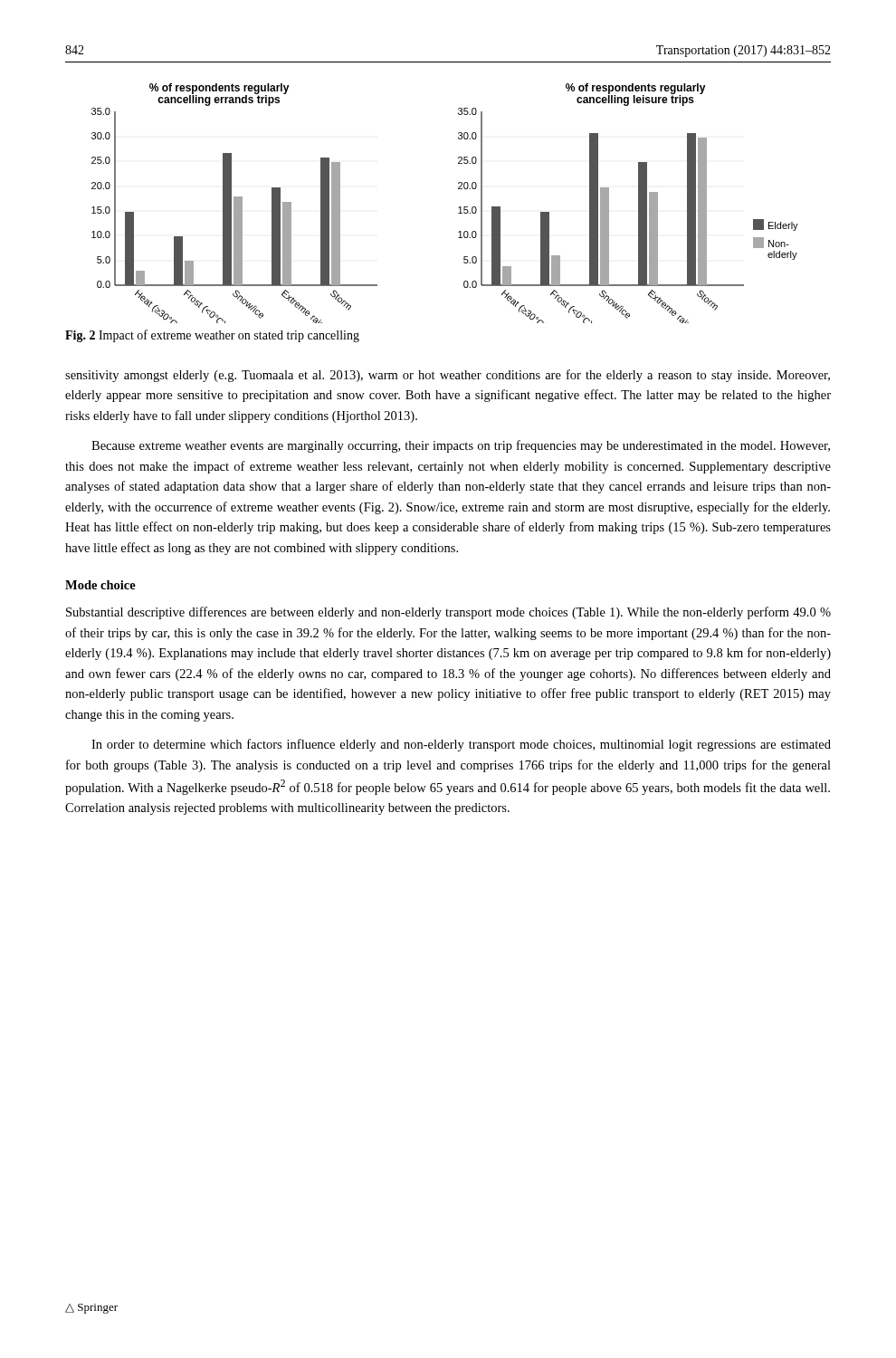Select the block starting "Because extreme weather events are marginally occurring,"

coord(448,497)
